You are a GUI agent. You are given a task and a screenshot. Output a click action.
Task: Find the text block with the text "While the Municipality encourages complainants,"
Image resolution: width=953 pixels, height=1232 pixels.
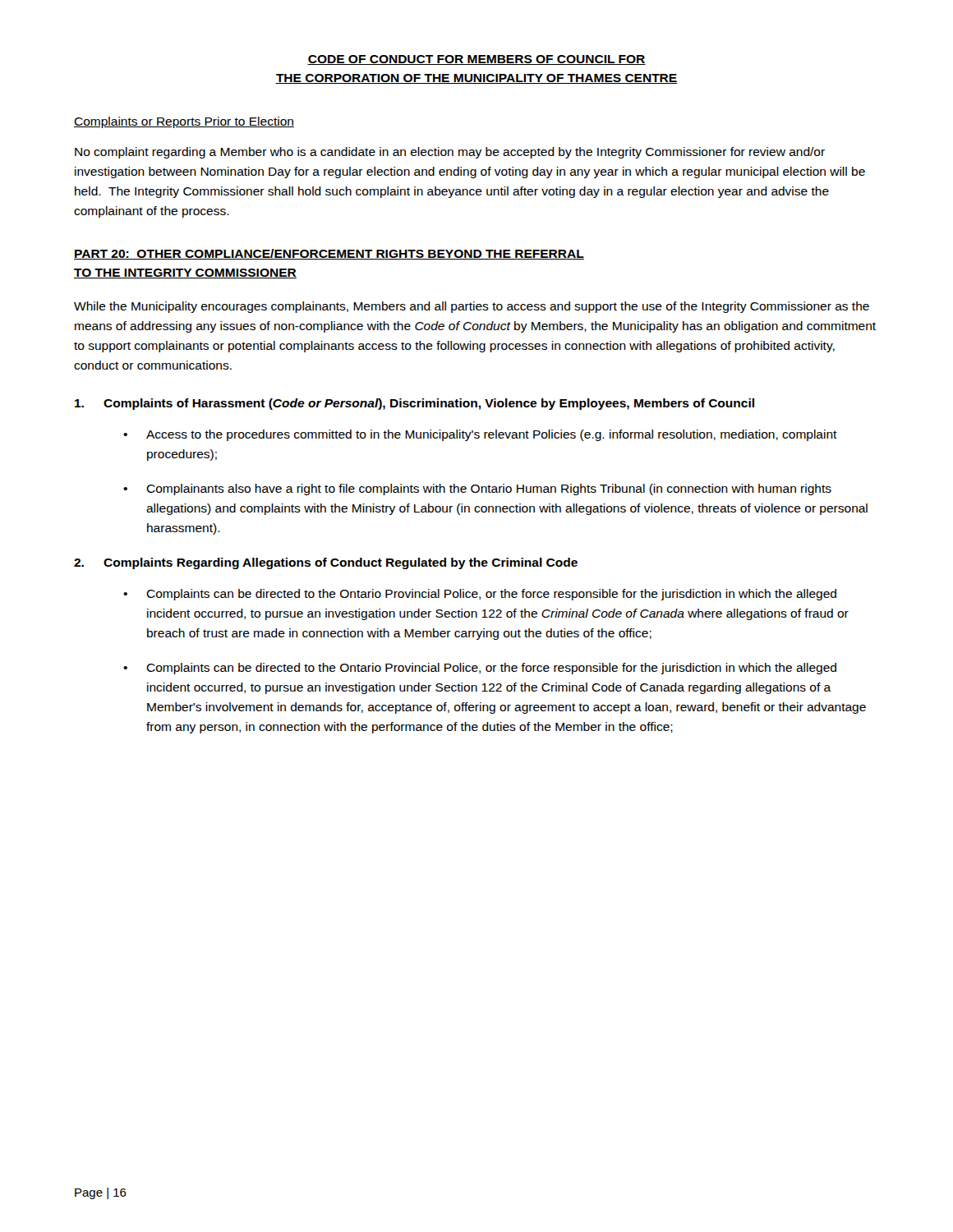pyautogui.click(x=475, y=336)
